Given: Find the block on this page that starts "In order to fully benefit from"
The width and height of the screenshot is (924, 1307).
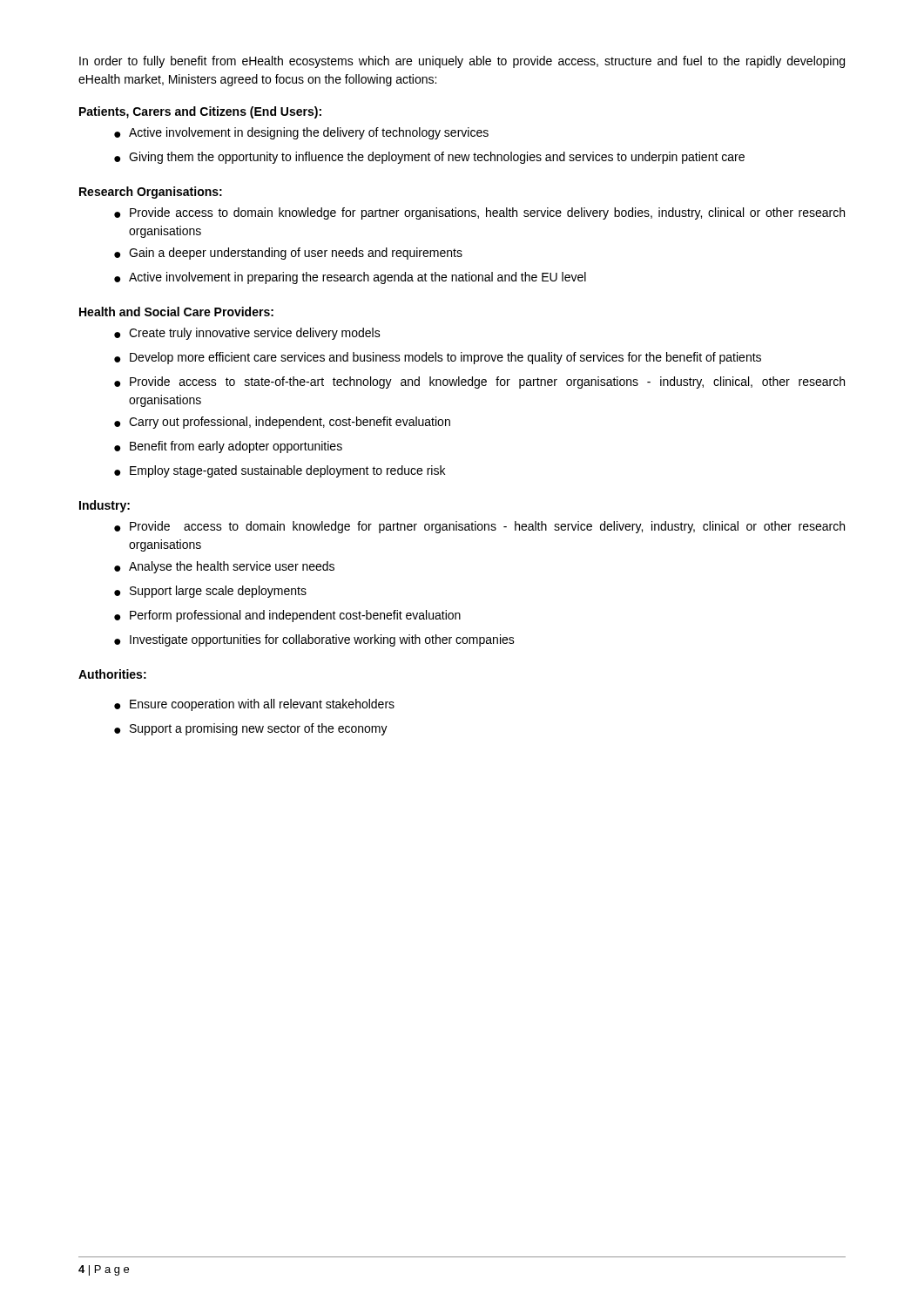Looking at the screenshot, I should pyautogui.click(x=462, y=70).
